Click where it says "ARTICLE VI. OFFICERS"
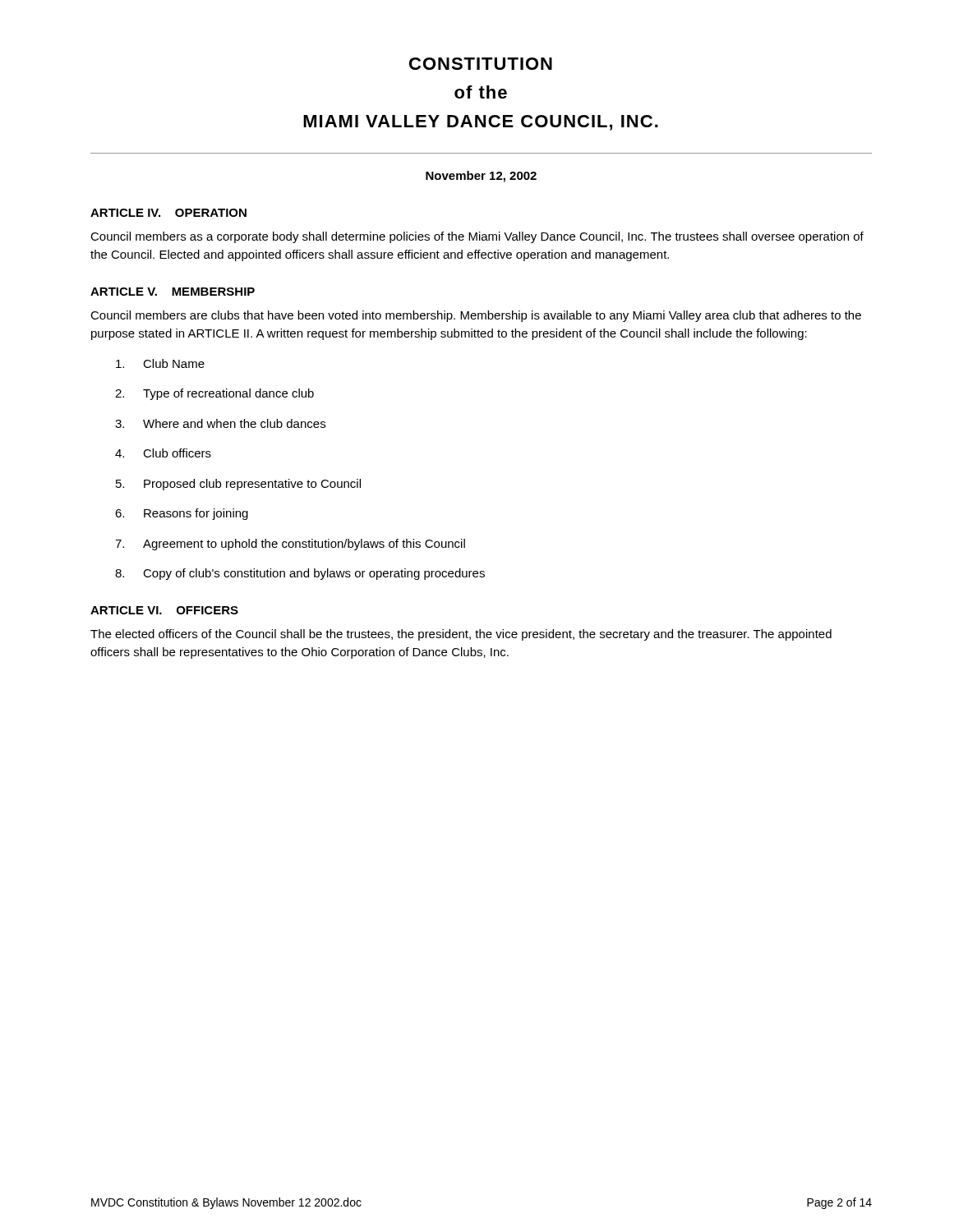This screenshot has width=954, height=1232. pyautogui.click(x=164, y=609)
